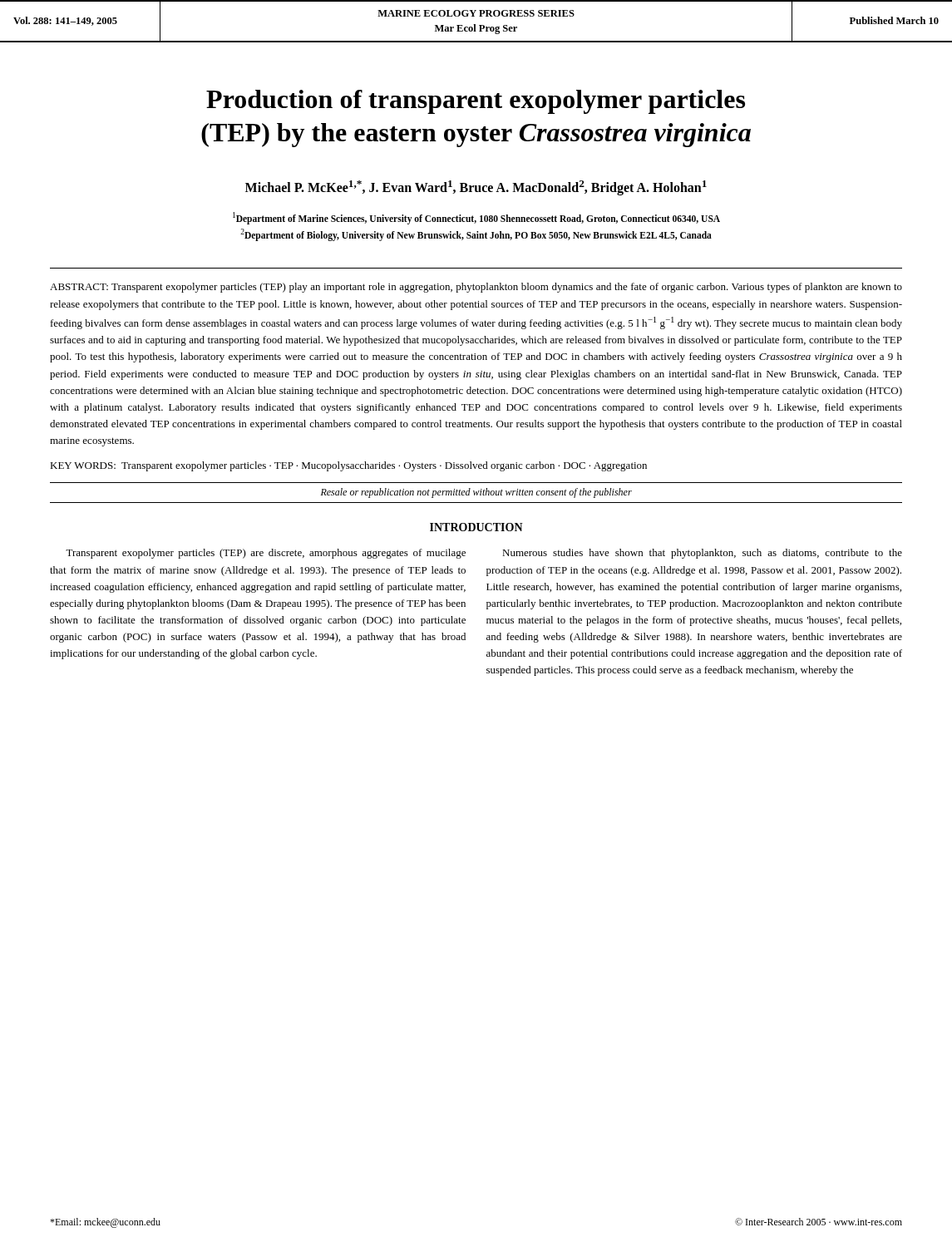Locate the block starting "Production of transparent exopolymer"

coord(476,116)
